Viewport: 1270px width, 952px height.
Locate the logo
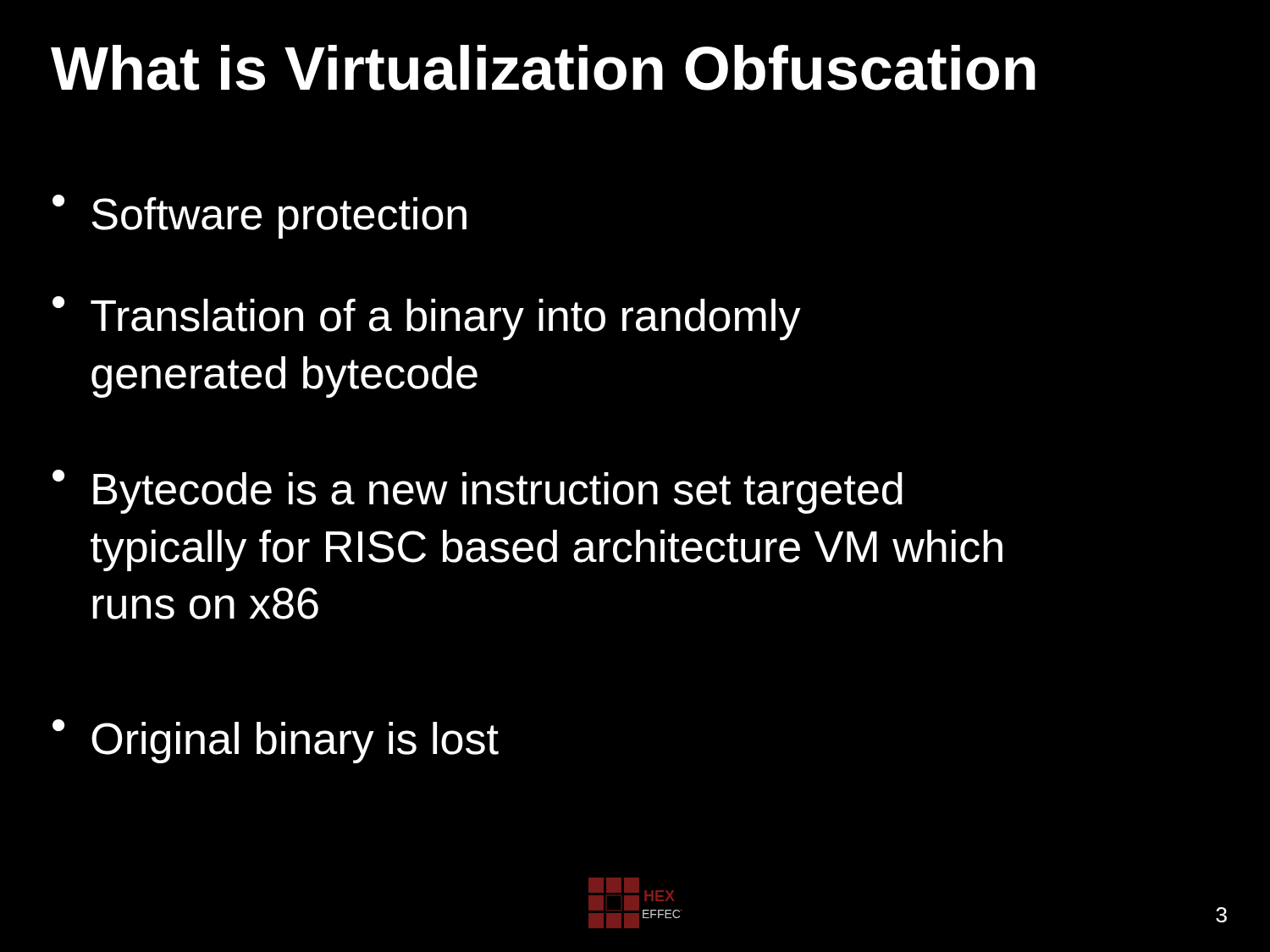tap(635, 907)
